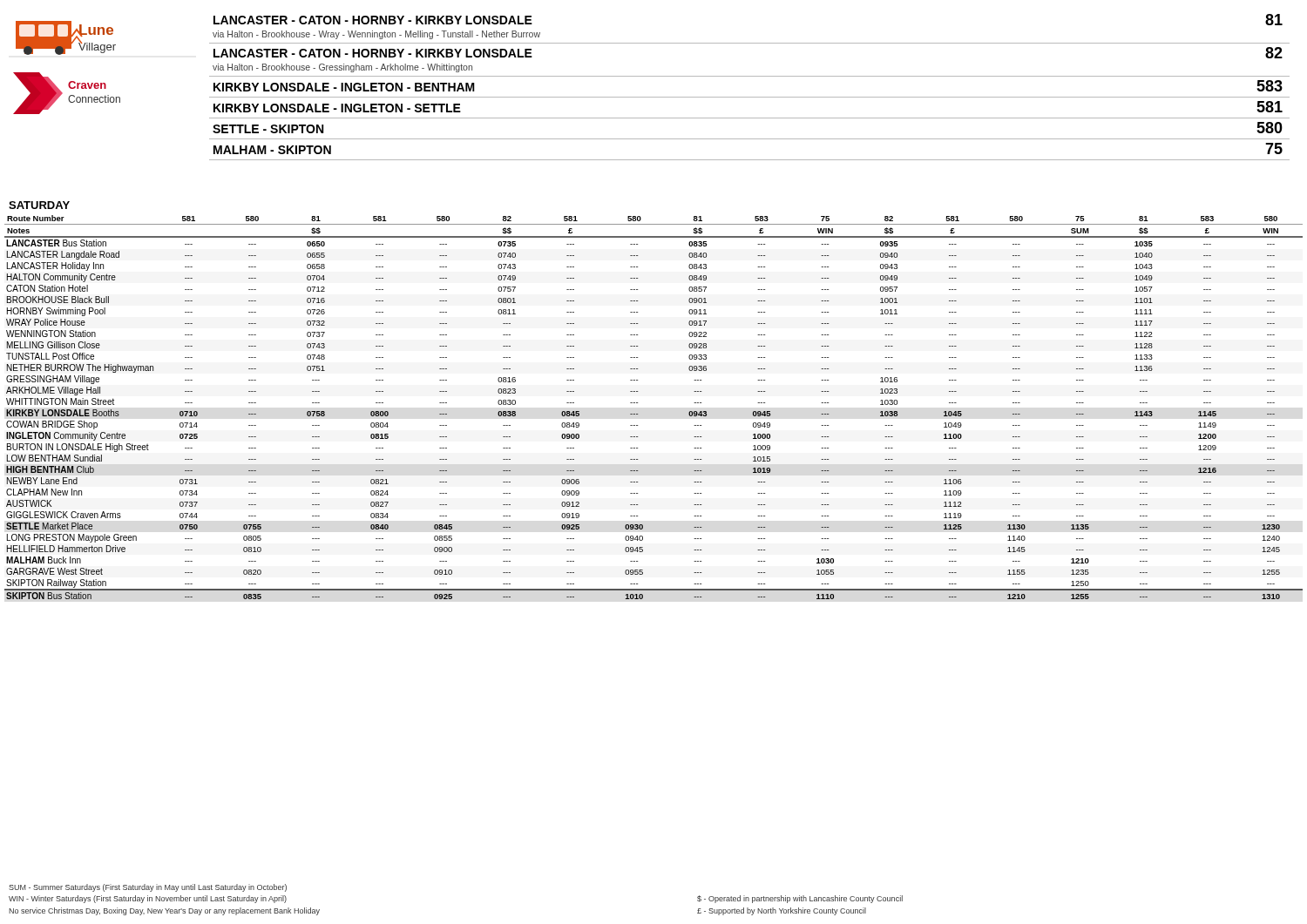Find the section header
Image resolution: width=1307 pixels, height=924 pixels.
coord(39,205)
